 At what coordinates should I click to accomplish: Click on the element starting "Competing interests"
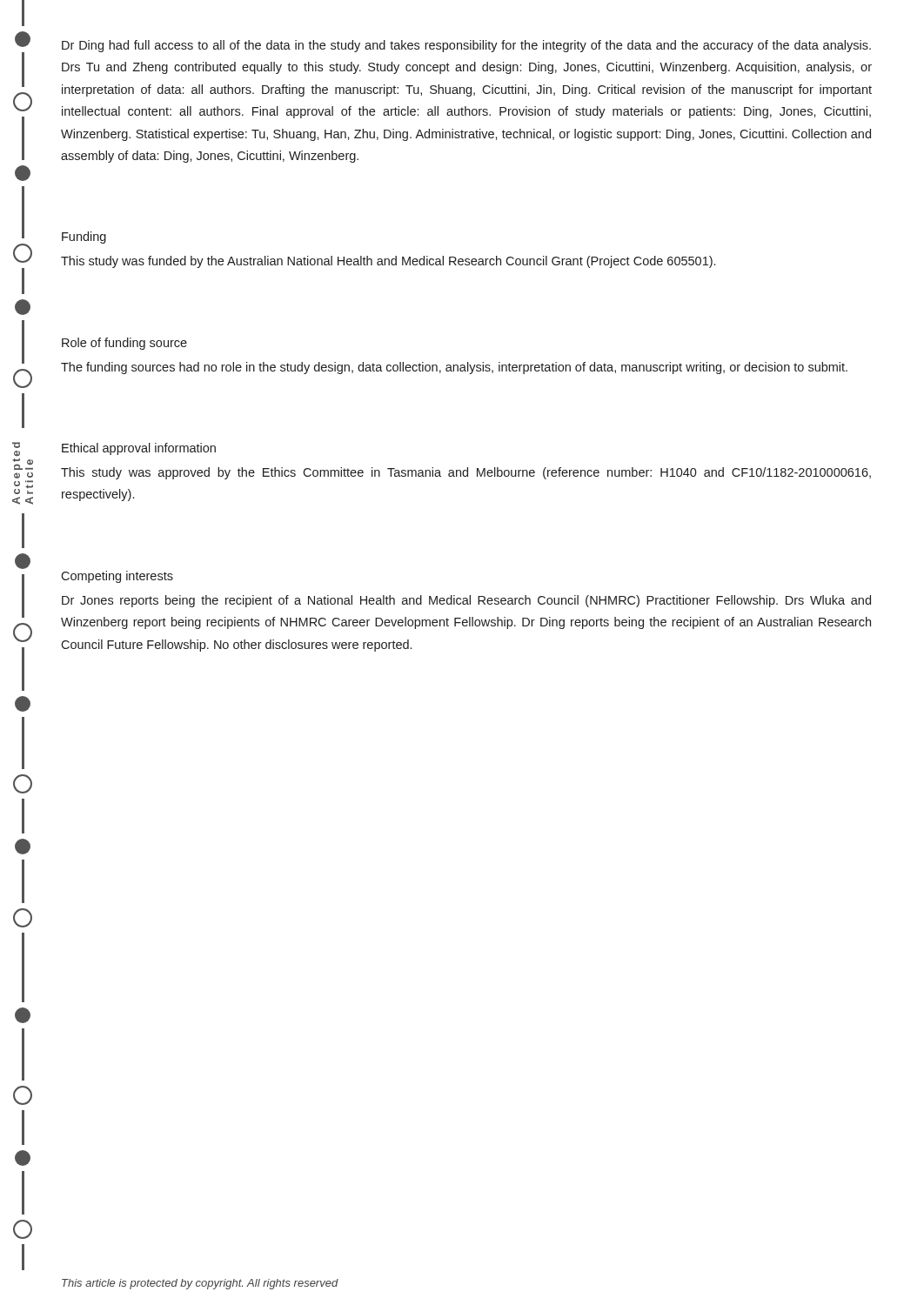117,576
